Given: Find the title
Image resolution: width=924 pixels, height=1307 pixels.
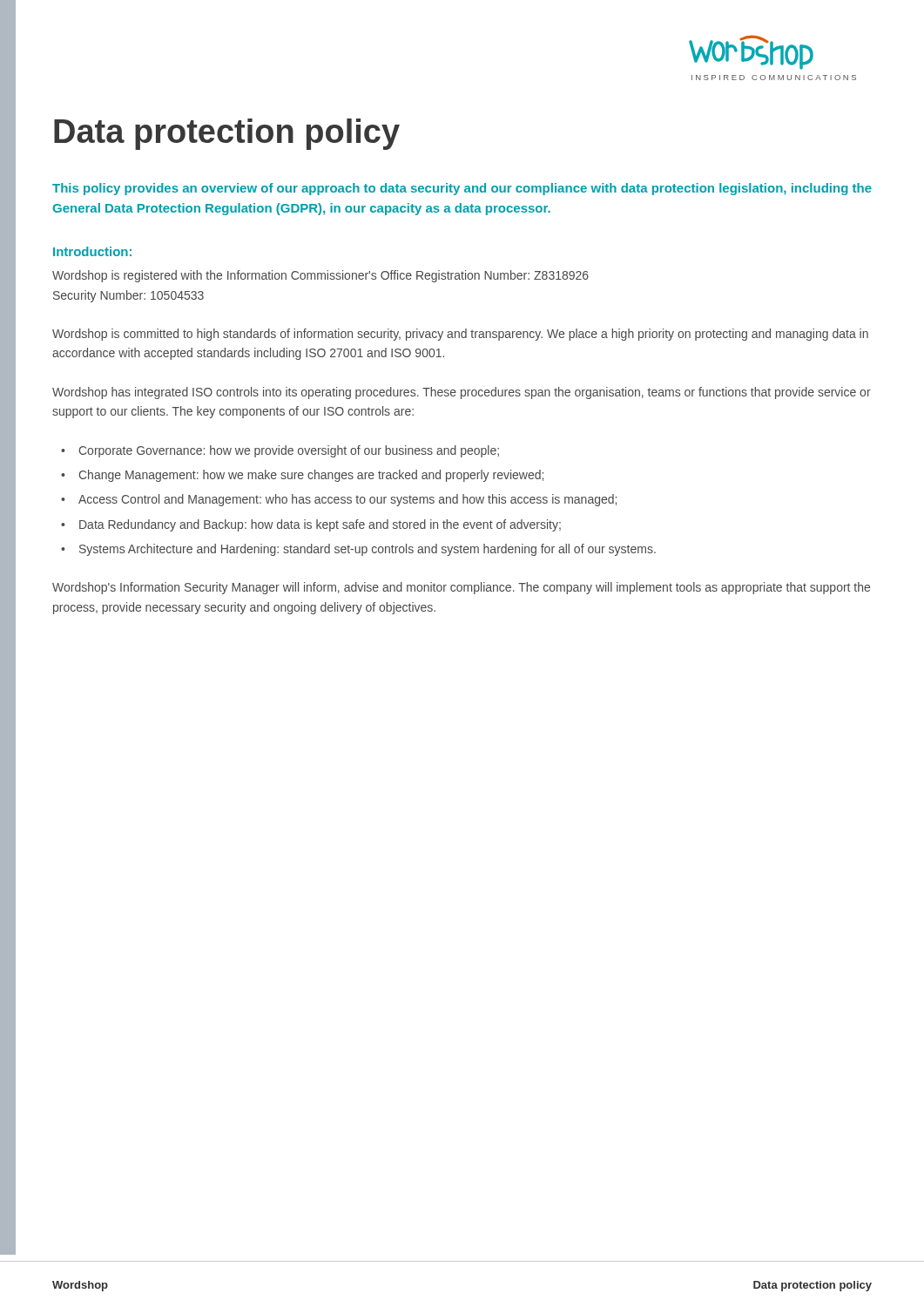Looking at the screenshot, I should [462, 132].
